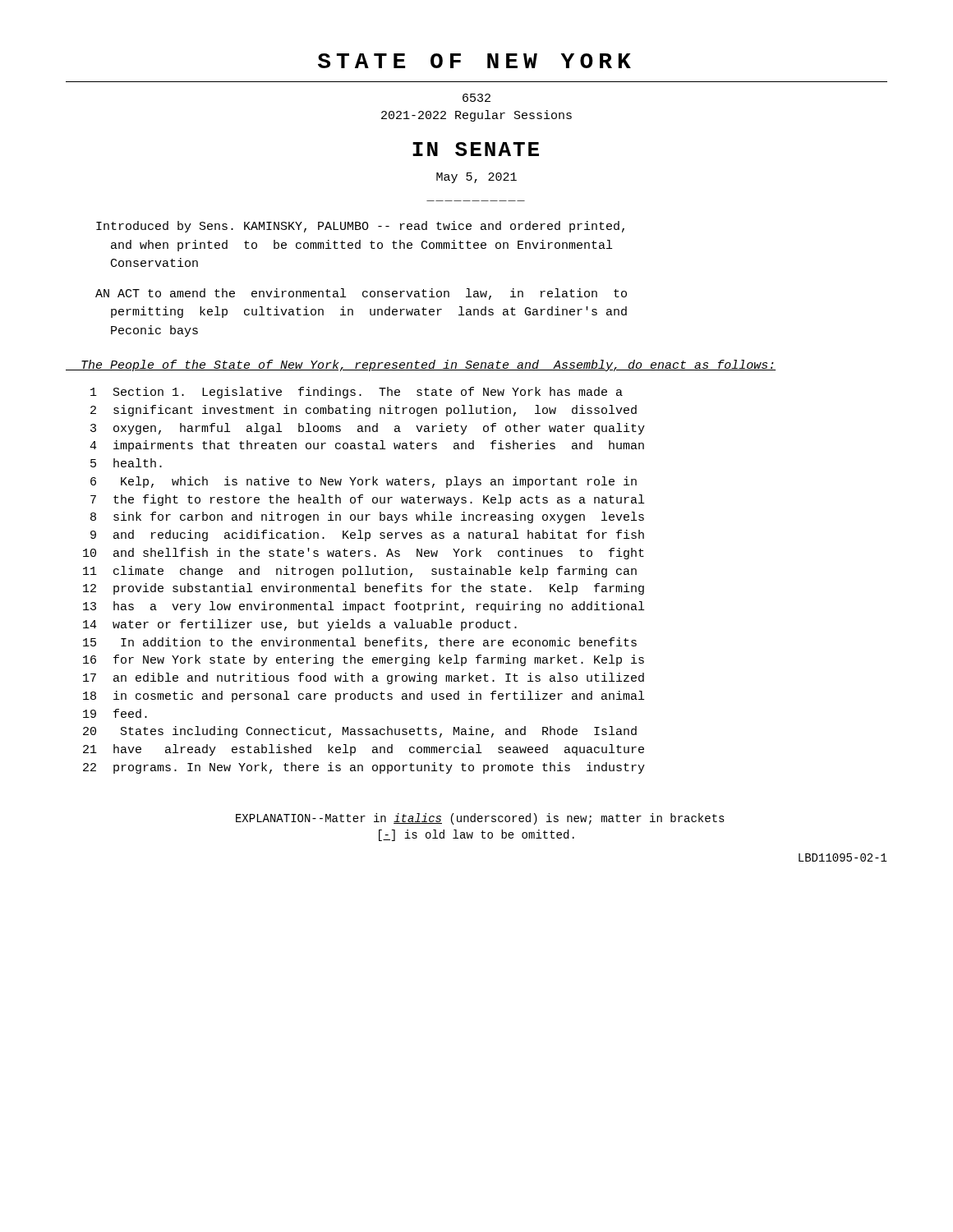Viewport: 953px width, 1232px height.
Task: Select the text block containing "1 Section 1. Legislative findings."
Action: [x=476, y=581]
